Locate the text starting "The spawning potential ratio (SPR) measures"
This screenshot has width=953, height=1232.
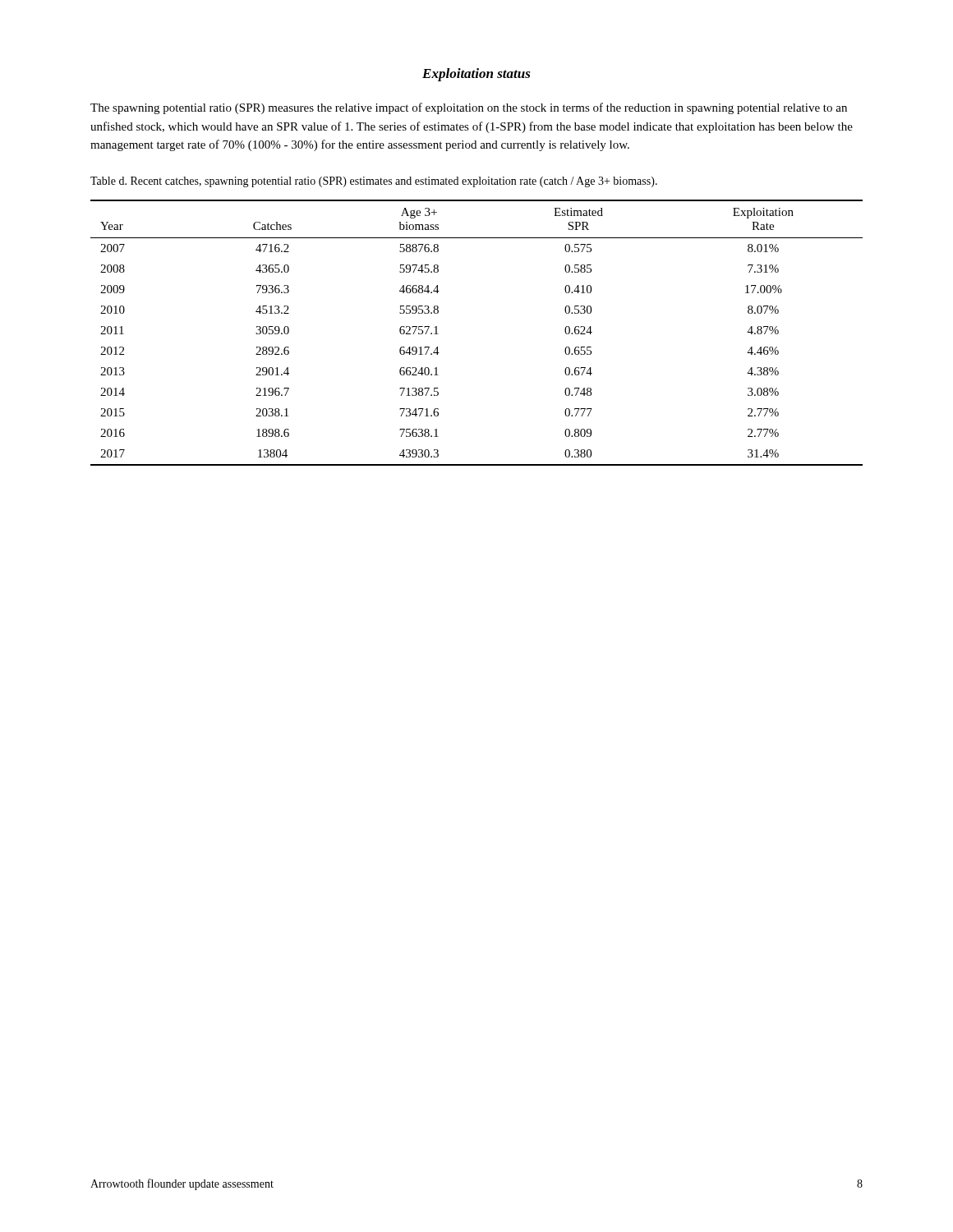(x=471, y=126)
